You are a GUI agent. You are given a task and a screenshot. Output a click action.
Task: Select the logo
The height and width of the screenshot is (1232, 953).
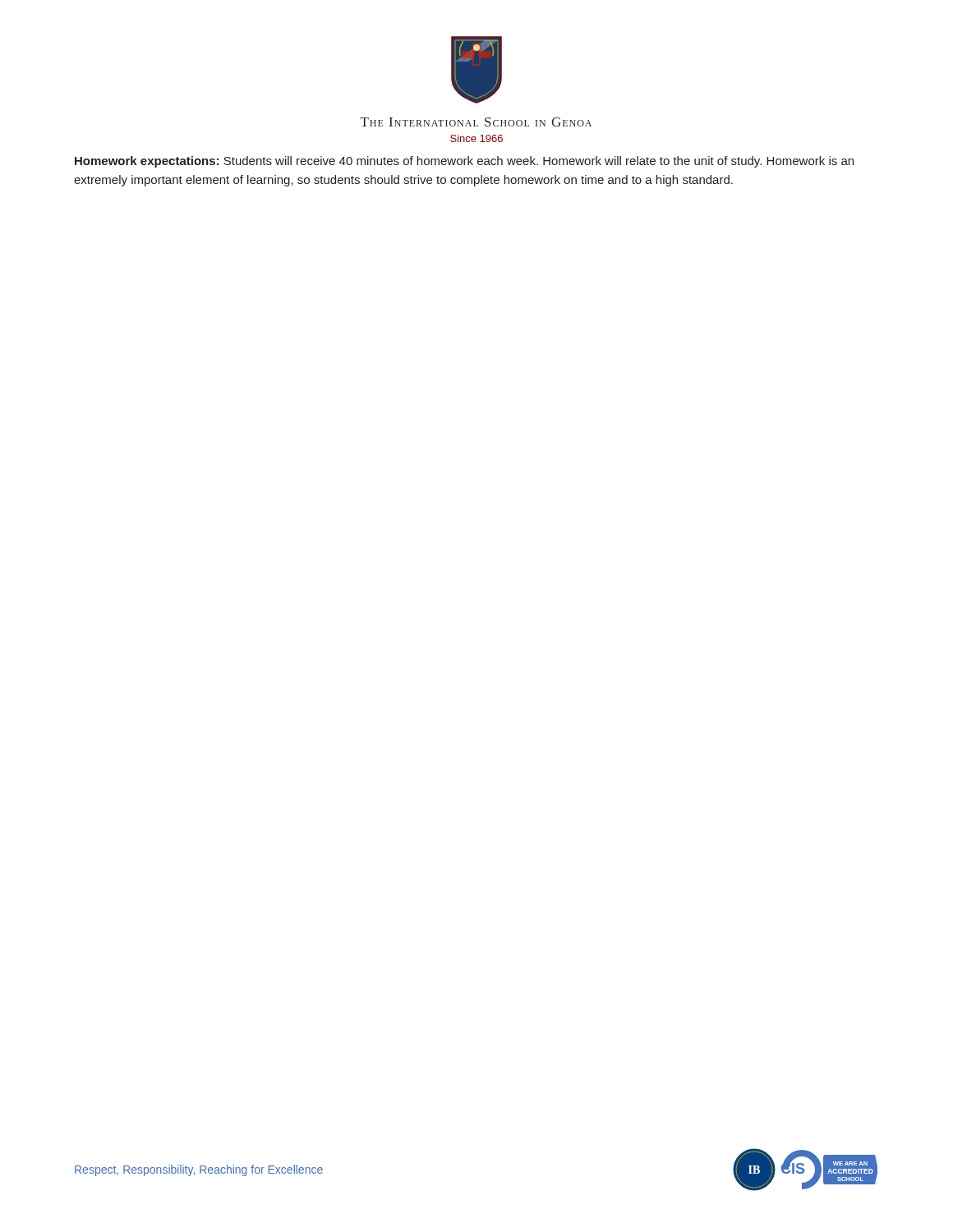476,89
